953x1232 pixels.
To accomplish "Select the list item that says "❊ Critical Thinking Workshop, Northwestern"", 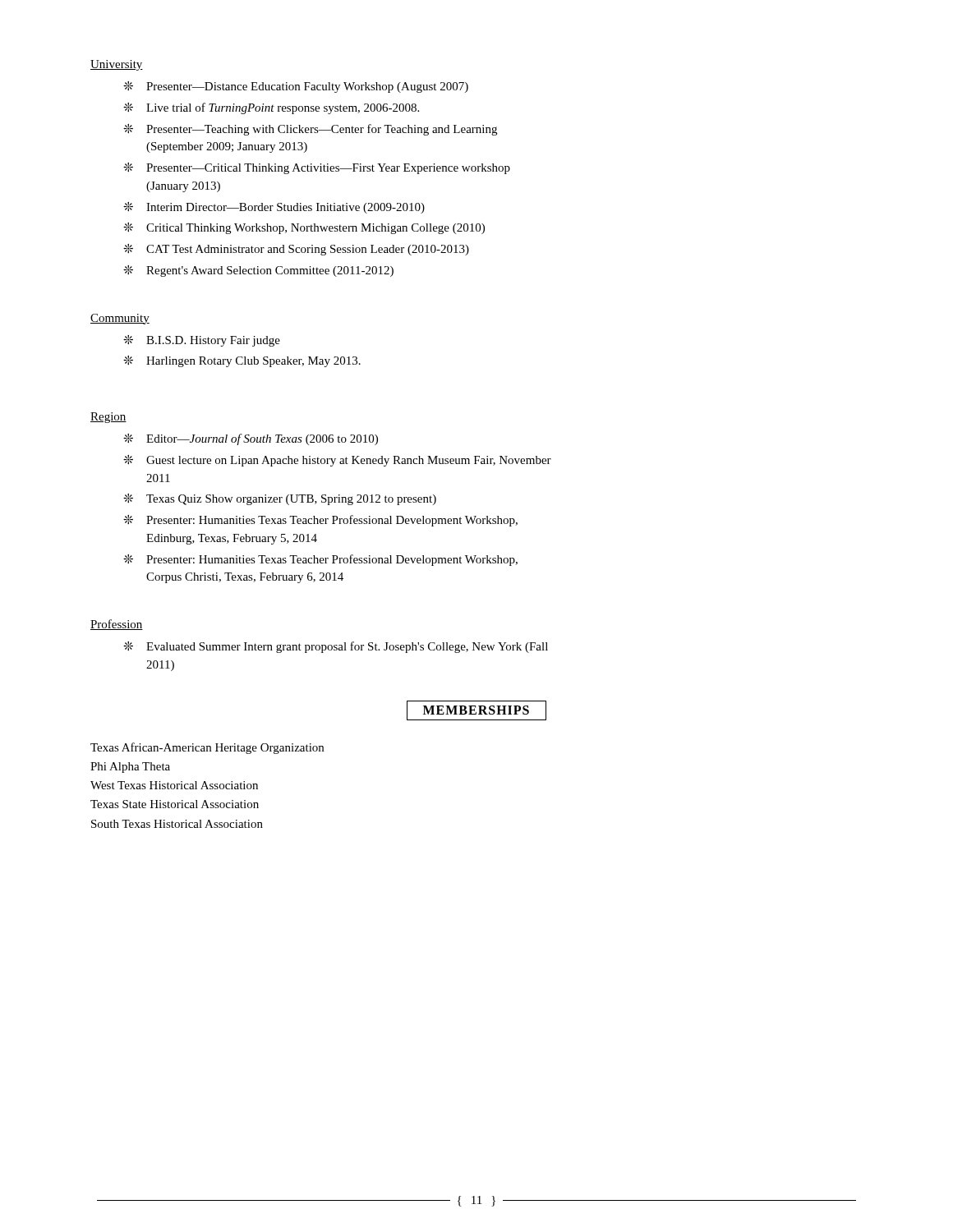I will [x=493, y=228].
